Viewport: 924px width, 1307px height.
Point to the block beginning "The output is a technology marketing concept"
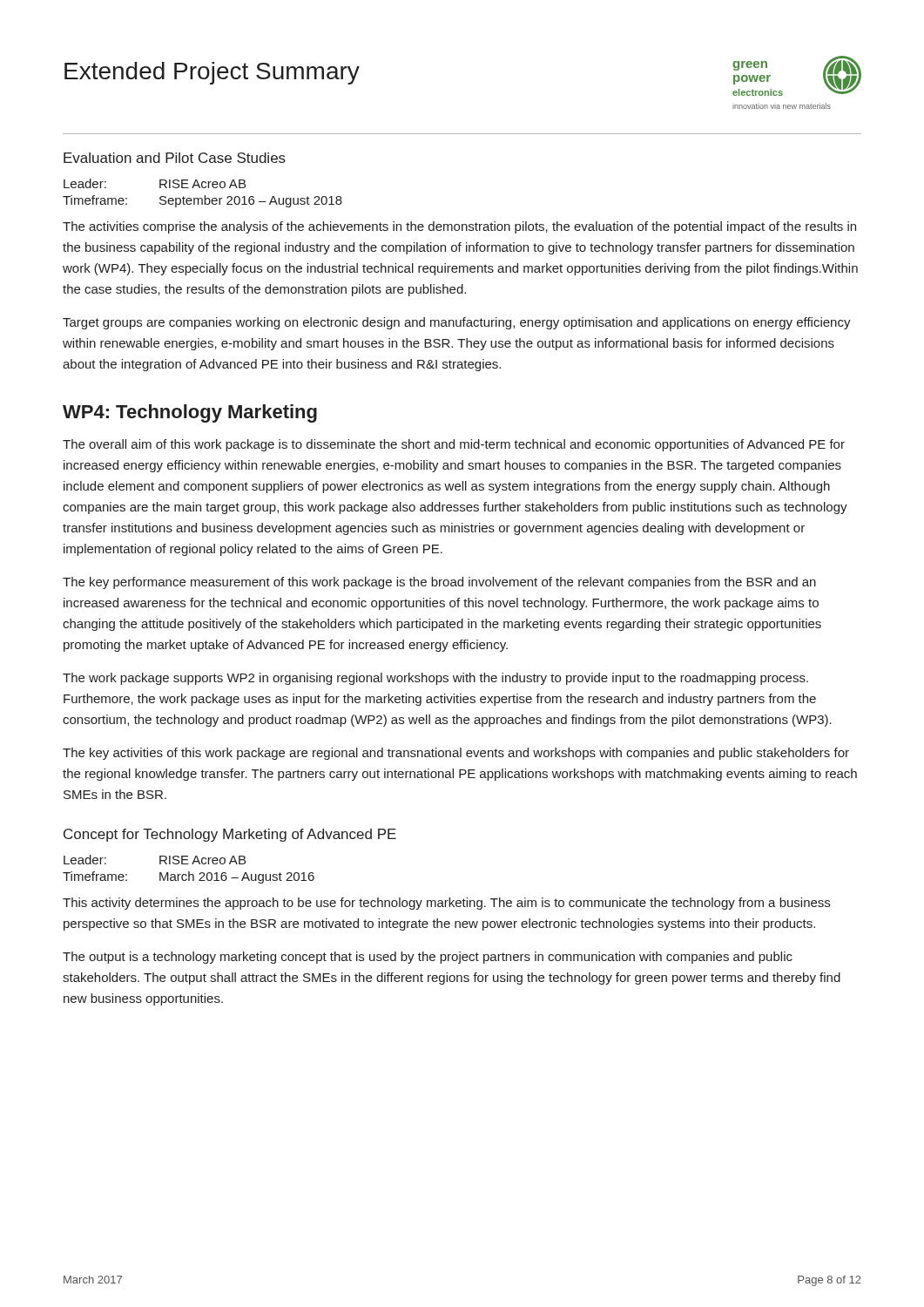(x=452, y=977)
